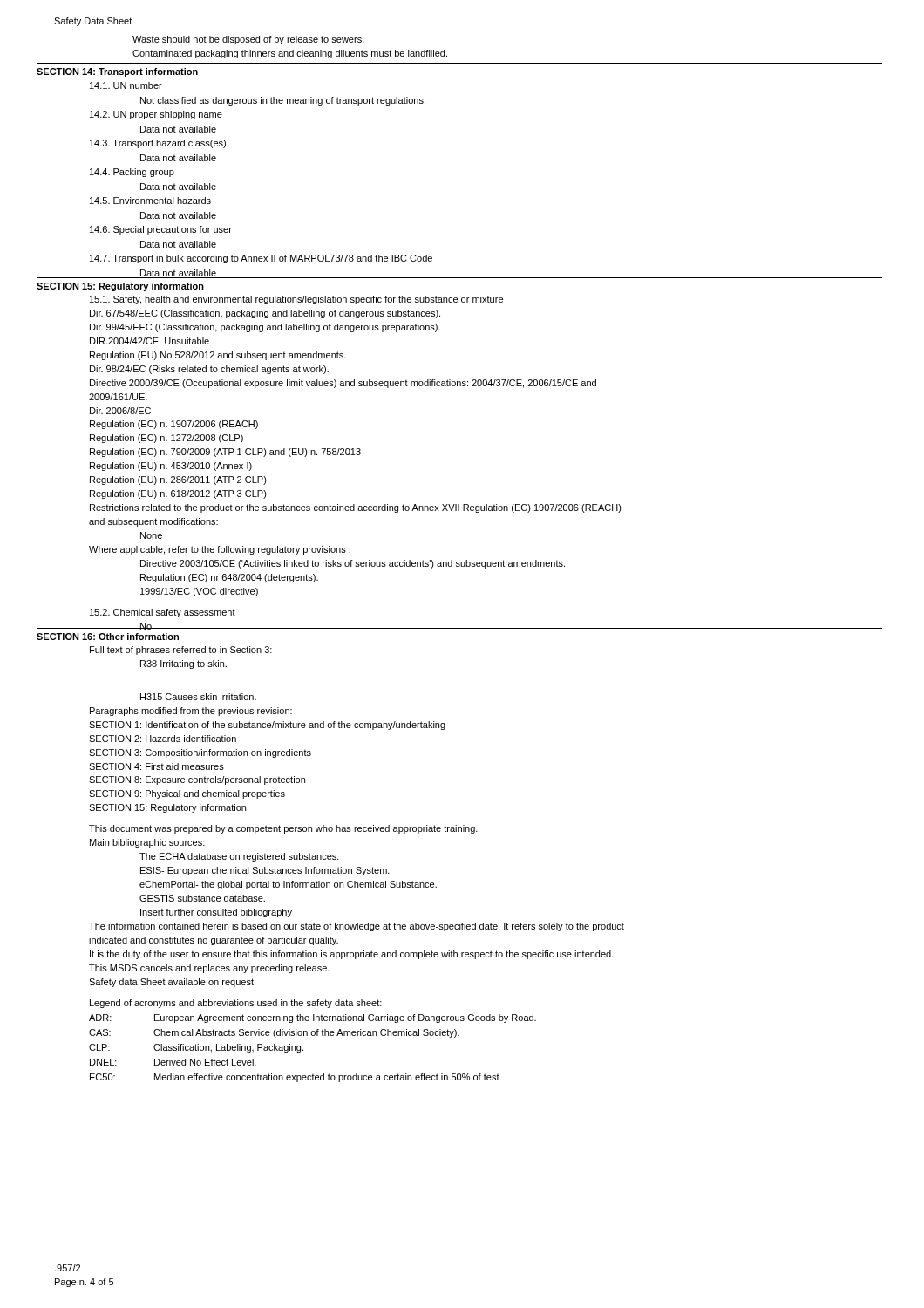The image size is (924, 1308).
Task: Click on the text block starting "1. Safety, health and environmental"
Action: pyautogui.click(x=296, y=300)
